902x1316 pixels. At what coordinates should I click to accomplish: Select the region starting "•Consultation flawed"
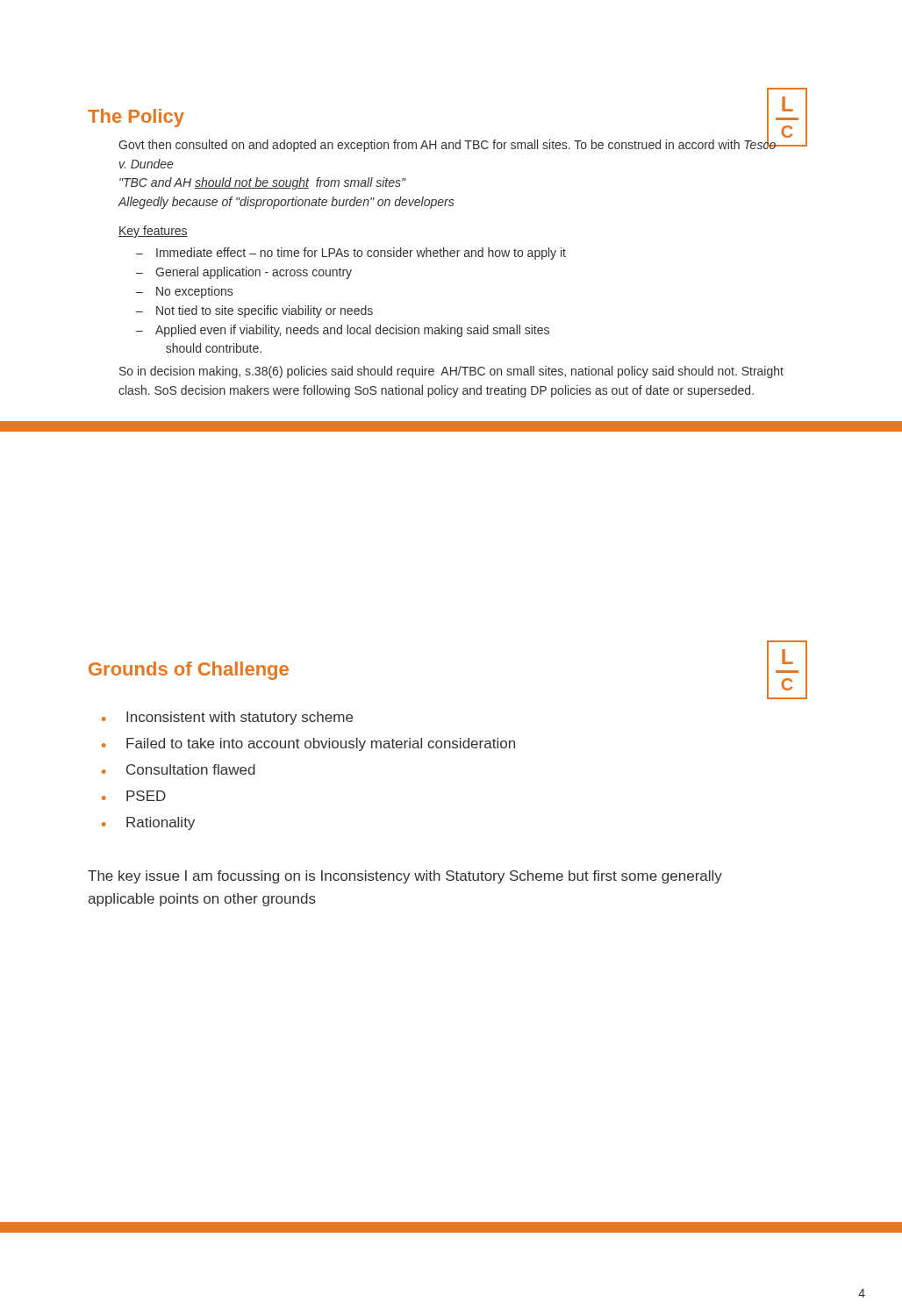click(178, 772)
